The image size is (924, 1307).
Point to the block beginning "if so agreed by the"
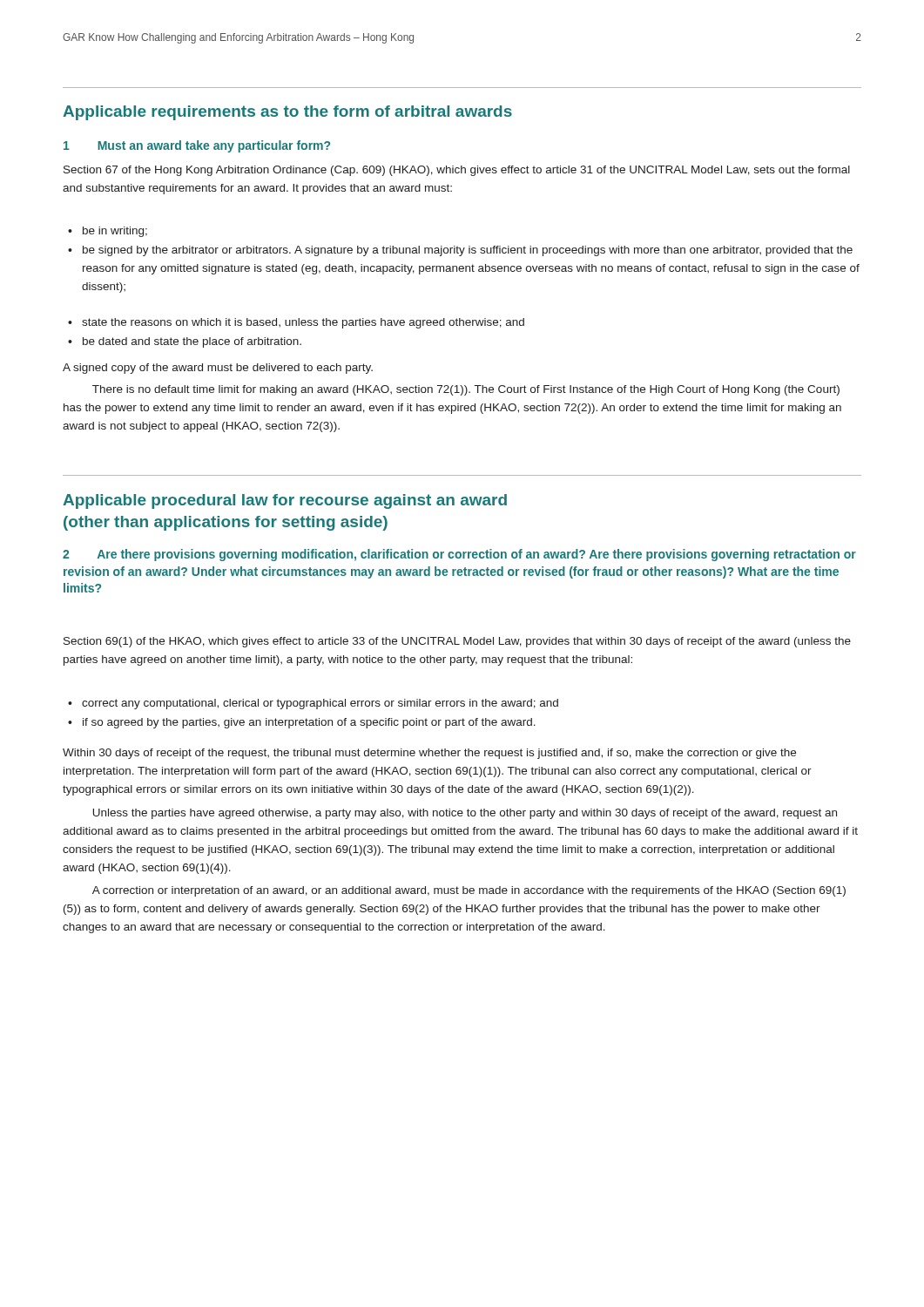coord(462,723)
